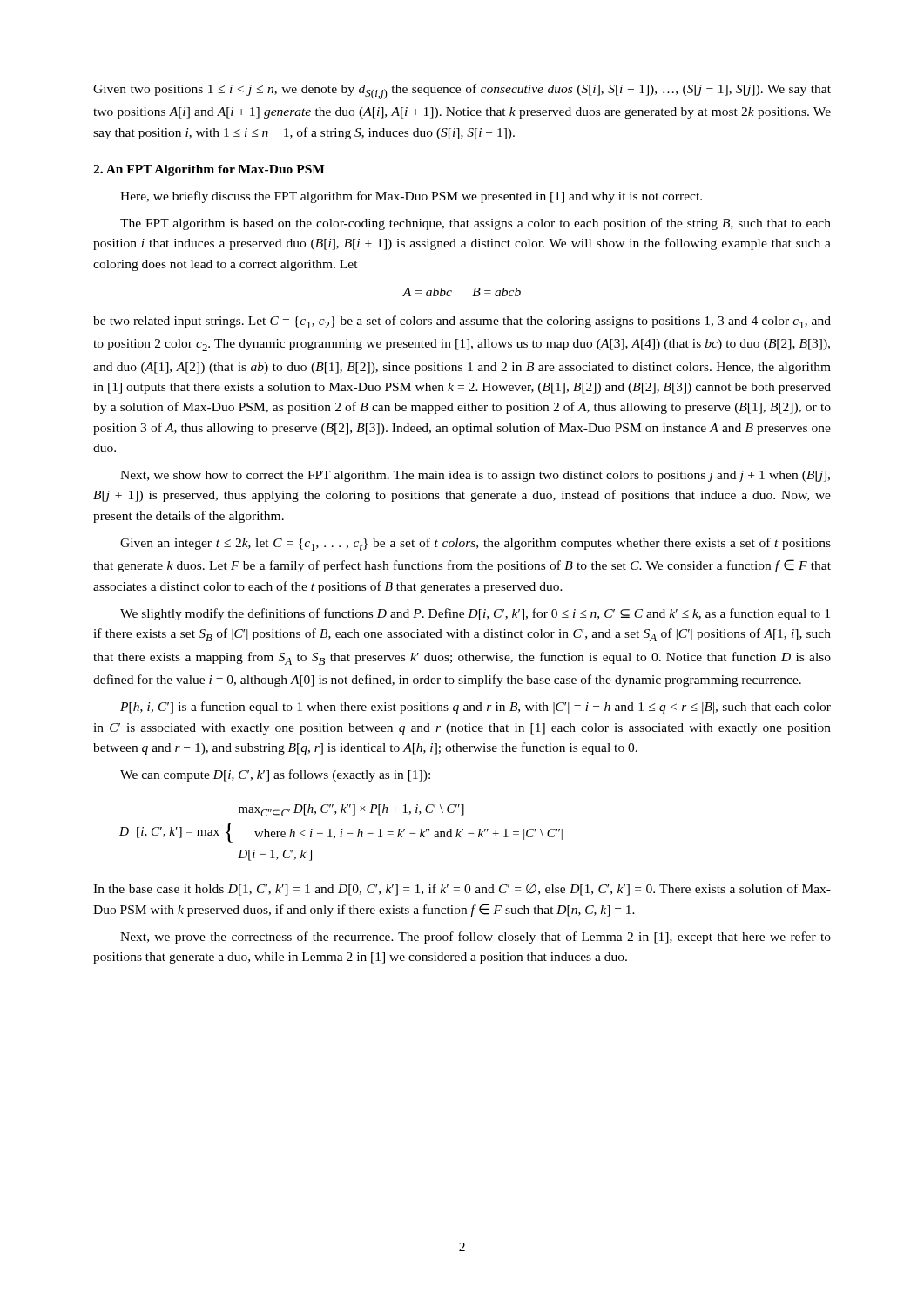Click on the passage starting "D[i, C′, k′] ="
The height and width of the screenshot is (1307, 924).
pos(341,832)
